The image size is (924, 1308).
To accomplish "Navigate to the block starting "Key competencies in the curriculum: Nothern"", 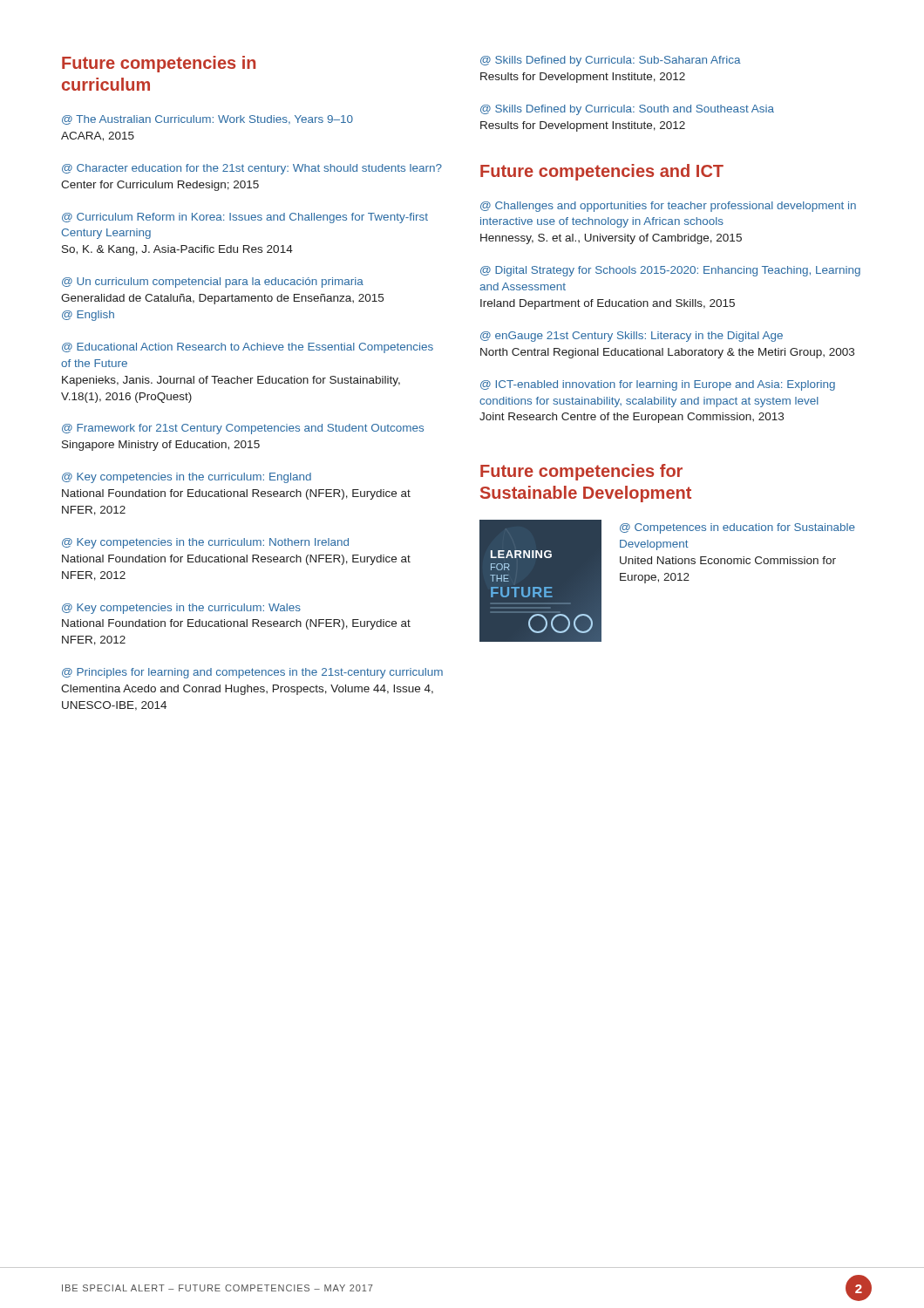I will point(236,558).
